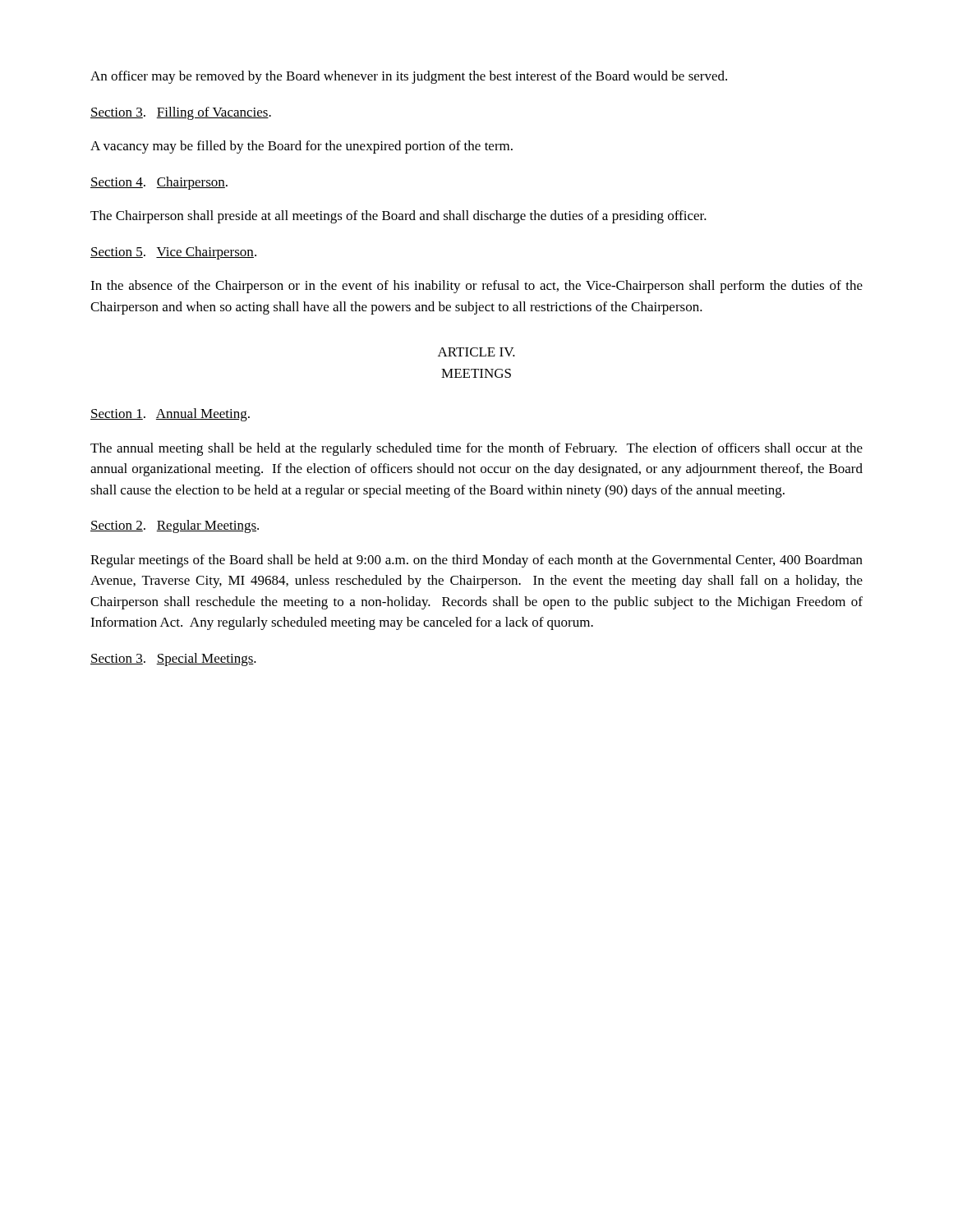Find the region starting "Section 4. Chairperson."
Screen dimensions: 1232x953
159,182
